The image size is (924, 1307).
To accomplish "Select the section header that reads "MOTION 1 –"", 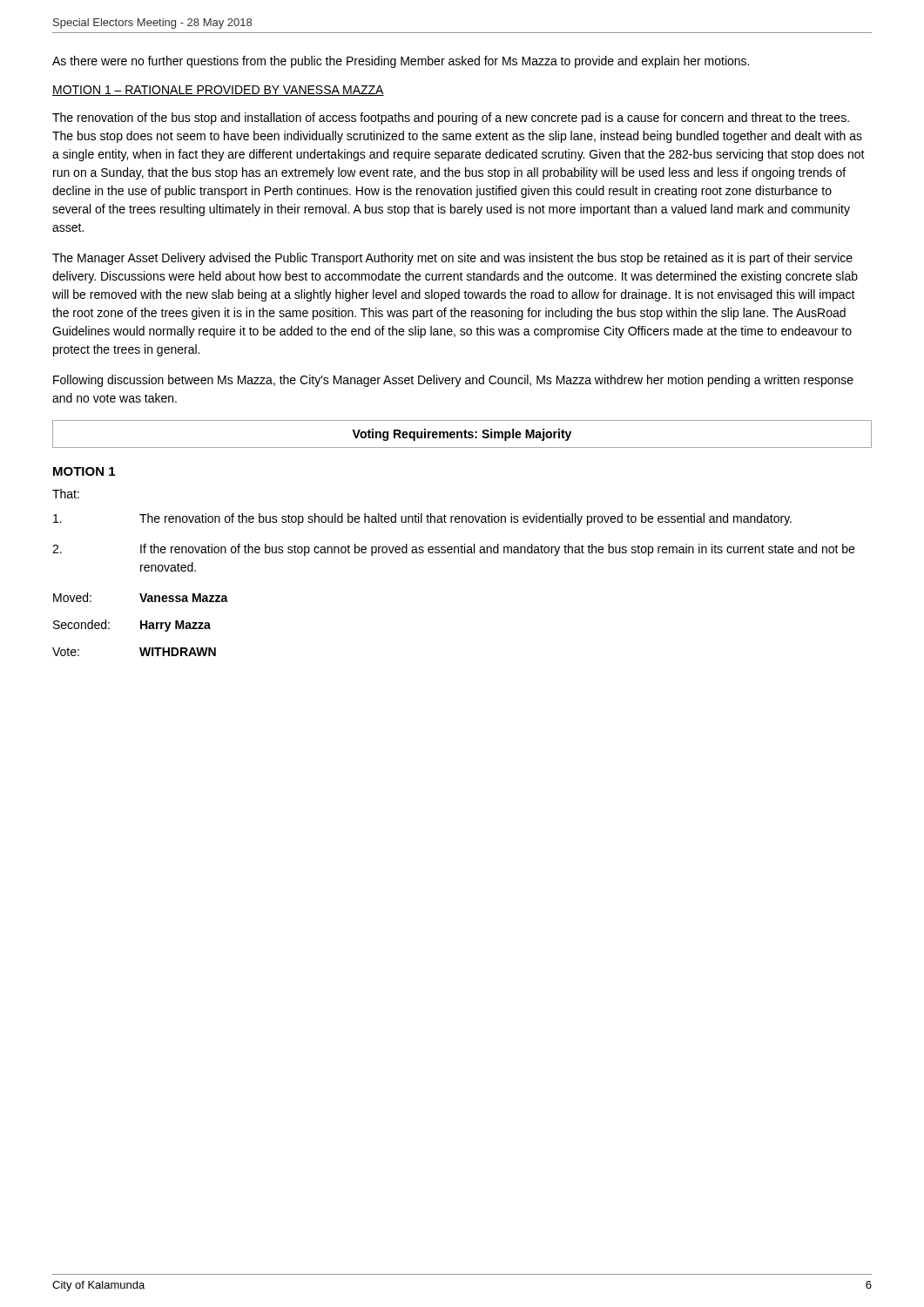I will pos(218,90).
